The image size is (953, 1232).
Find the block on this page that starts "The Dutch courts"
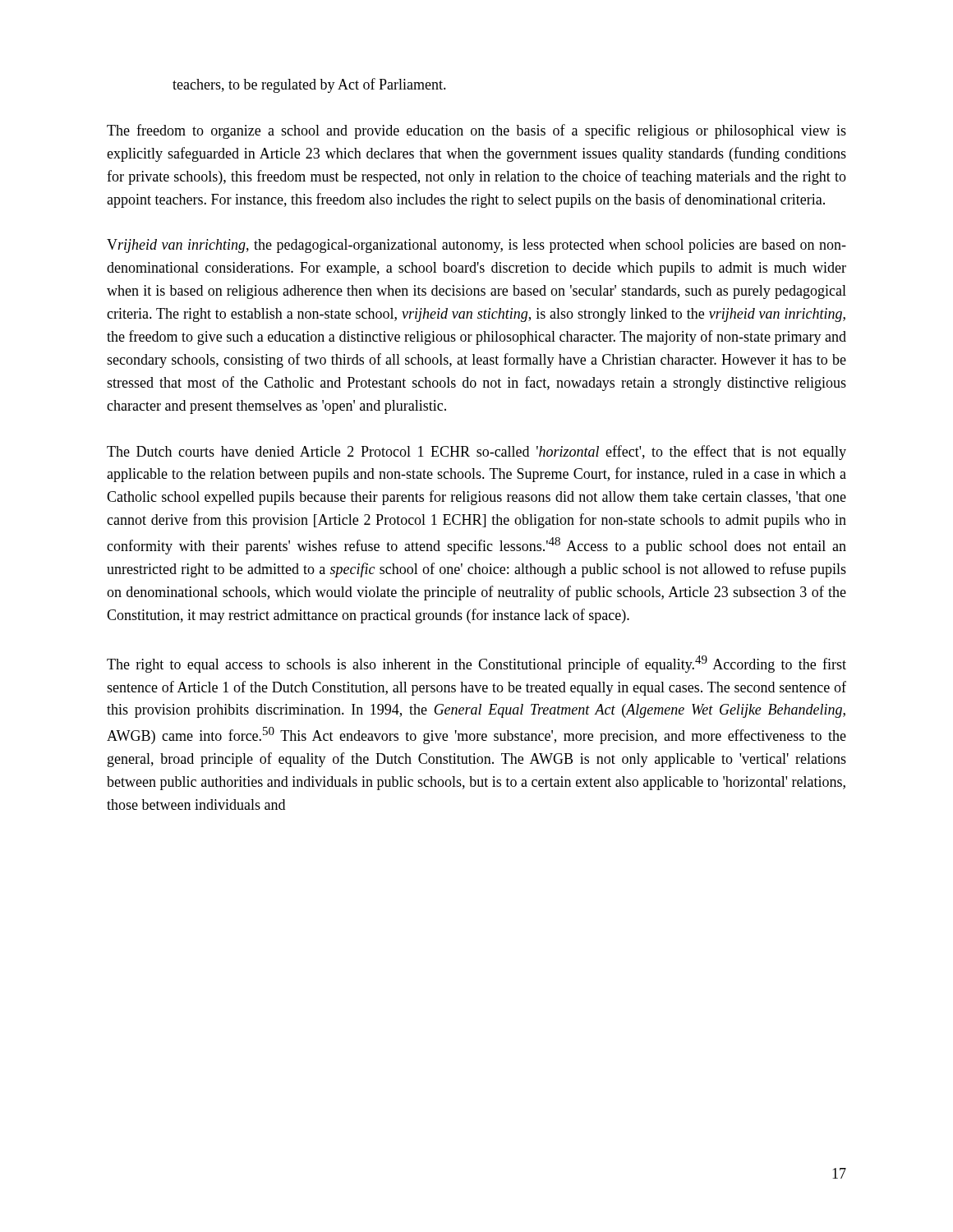[476, 533]
